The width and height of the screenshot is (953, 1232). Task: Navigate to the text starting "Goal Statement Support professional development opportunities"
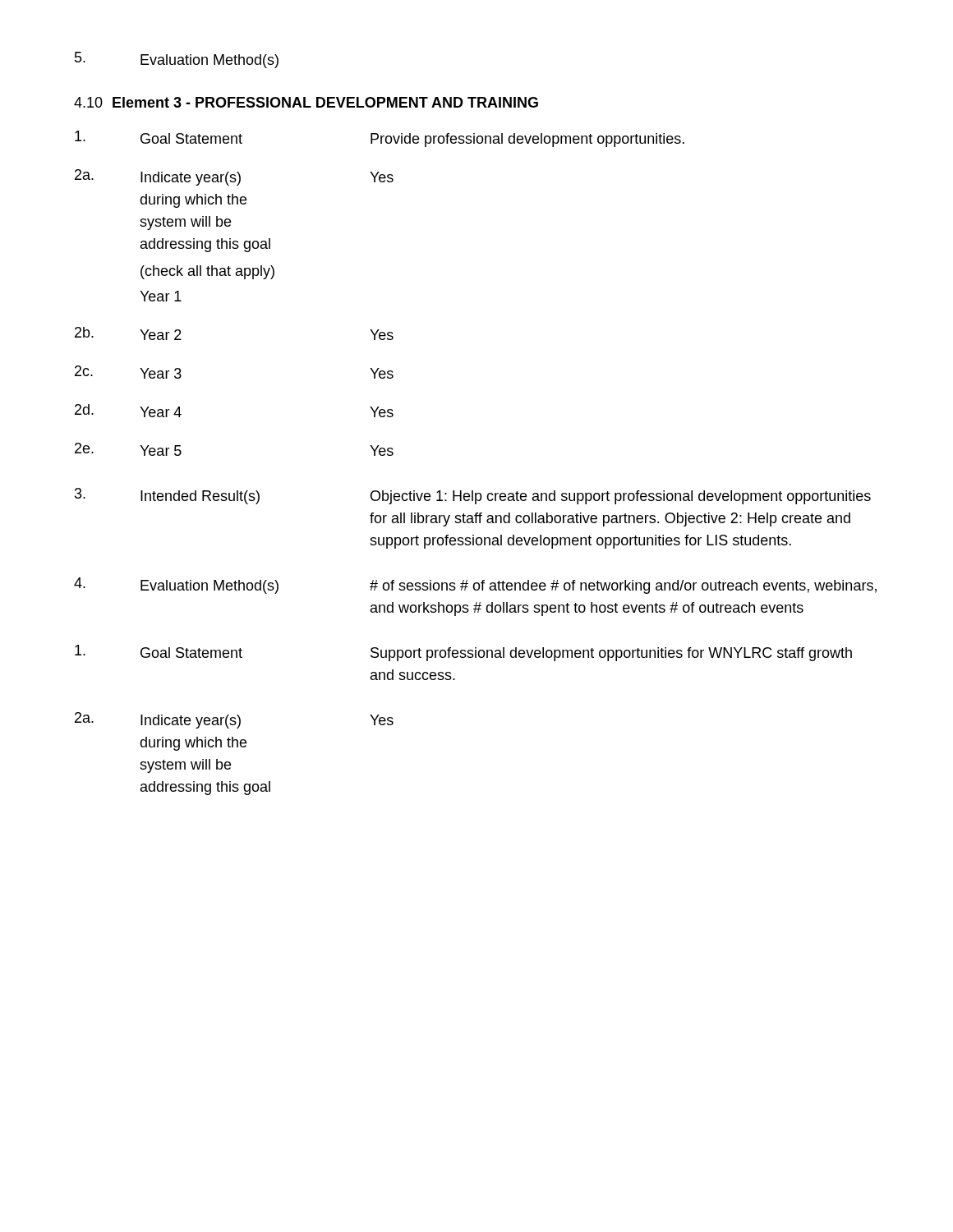pyautogui.click(x=476, y=664)
